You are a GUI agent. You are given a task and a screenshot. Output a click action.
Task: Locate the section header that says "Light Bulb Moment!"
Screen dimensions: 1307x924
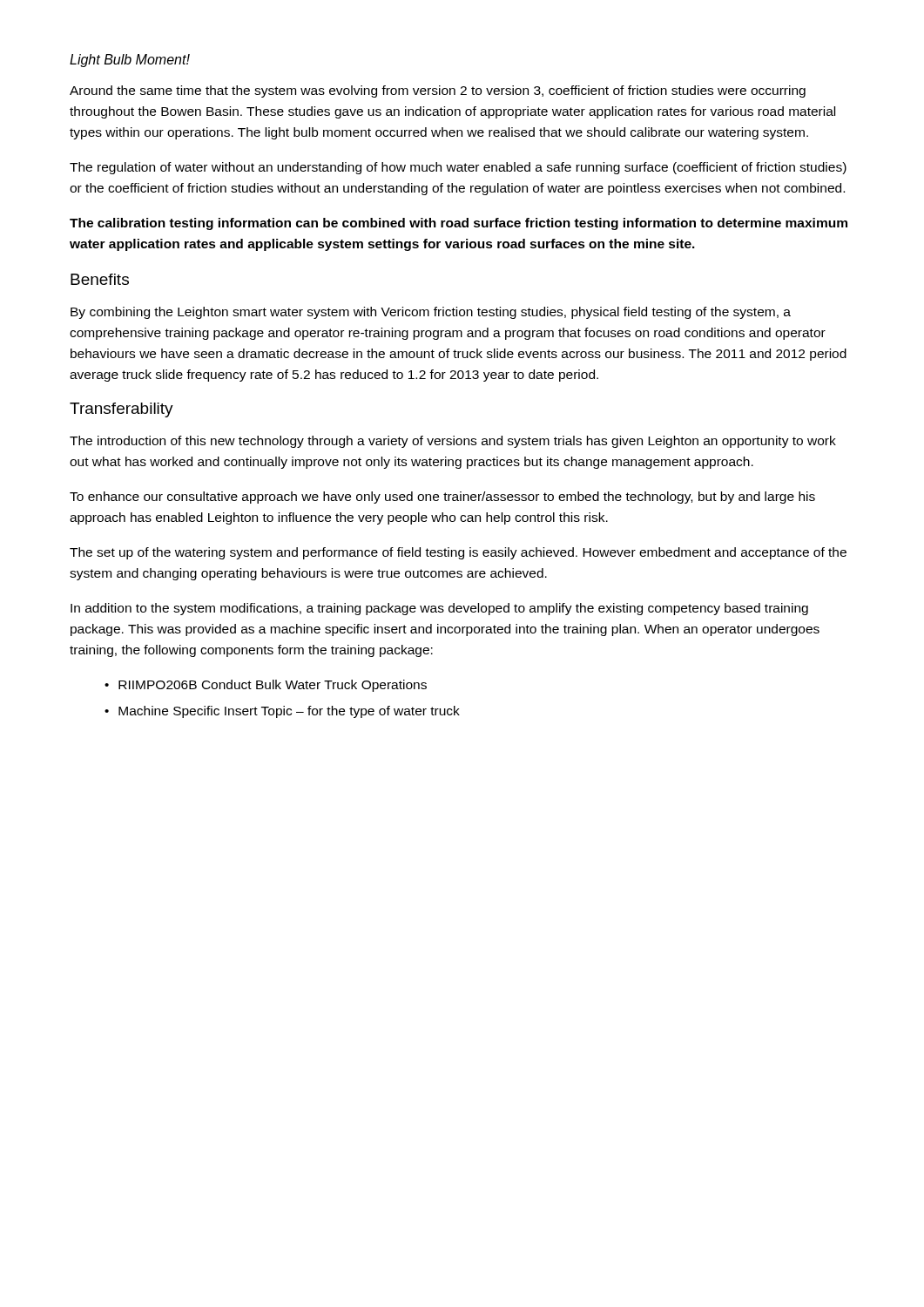tap(130, 60)
